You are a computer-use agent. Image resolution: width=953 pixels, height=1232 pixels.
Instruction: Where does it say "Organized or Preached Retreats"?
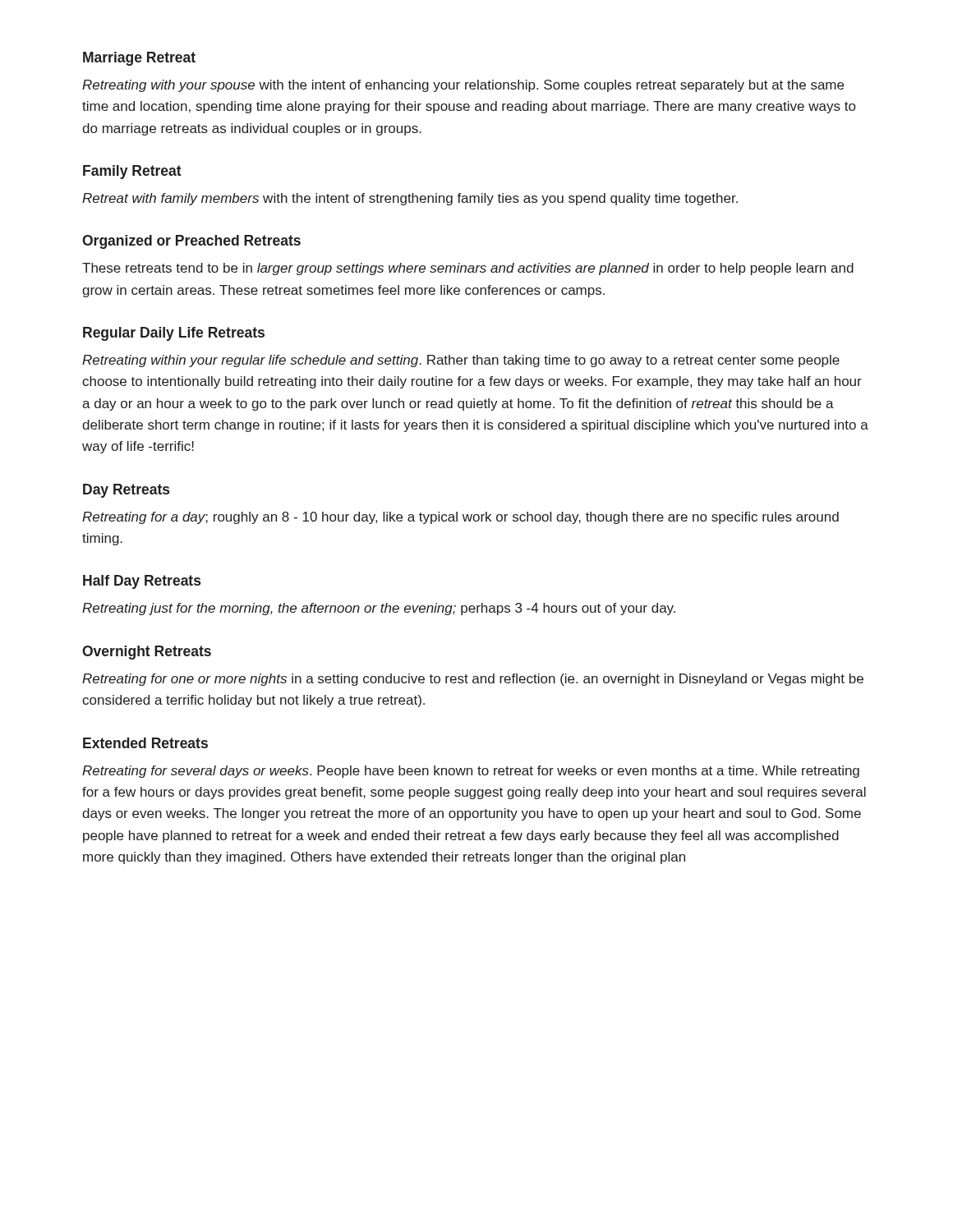pos(192,241)
